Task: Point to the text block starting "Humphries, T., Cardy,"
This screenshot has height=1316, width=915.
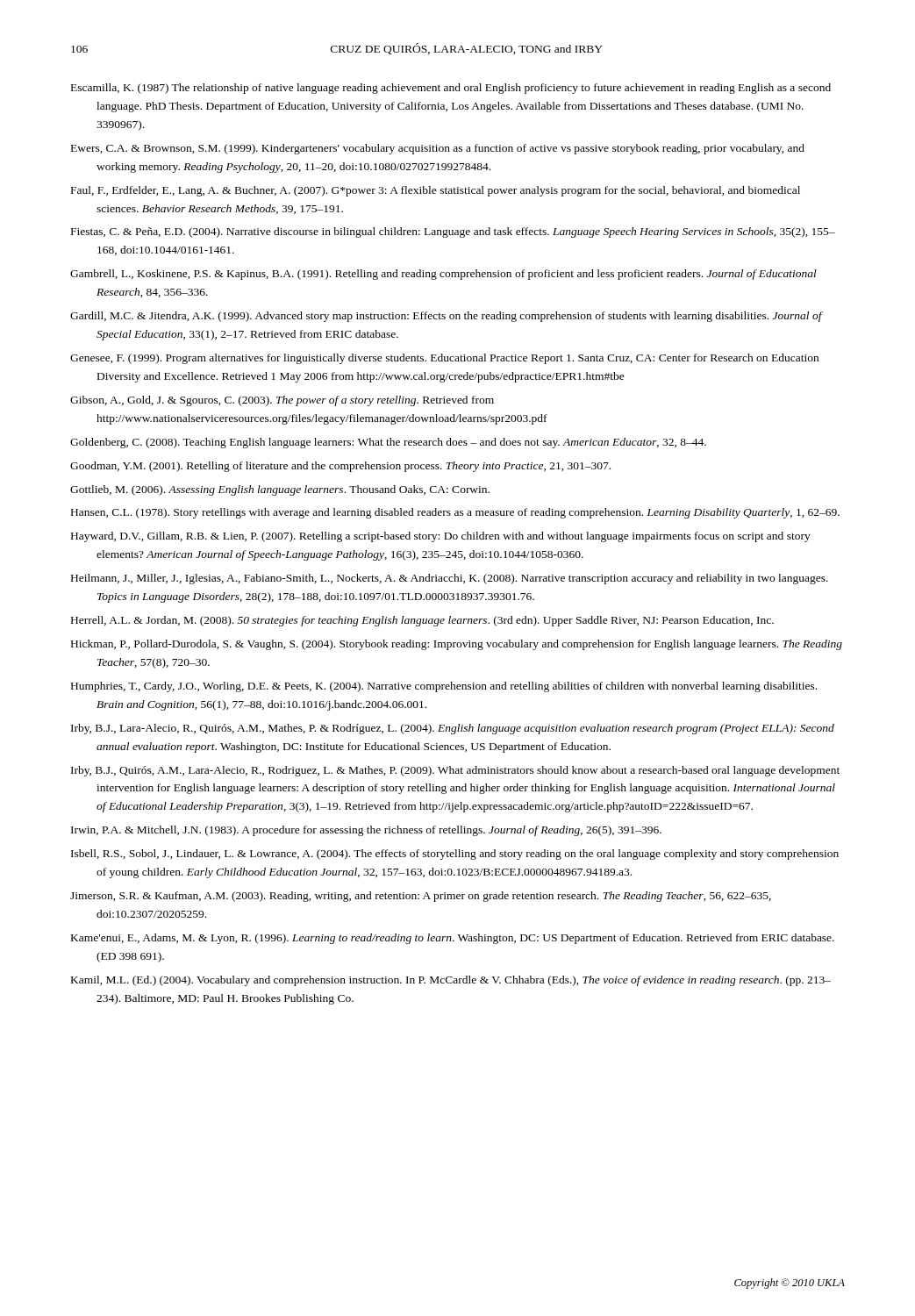Action: pyautogui.click(x=444, y=695)
